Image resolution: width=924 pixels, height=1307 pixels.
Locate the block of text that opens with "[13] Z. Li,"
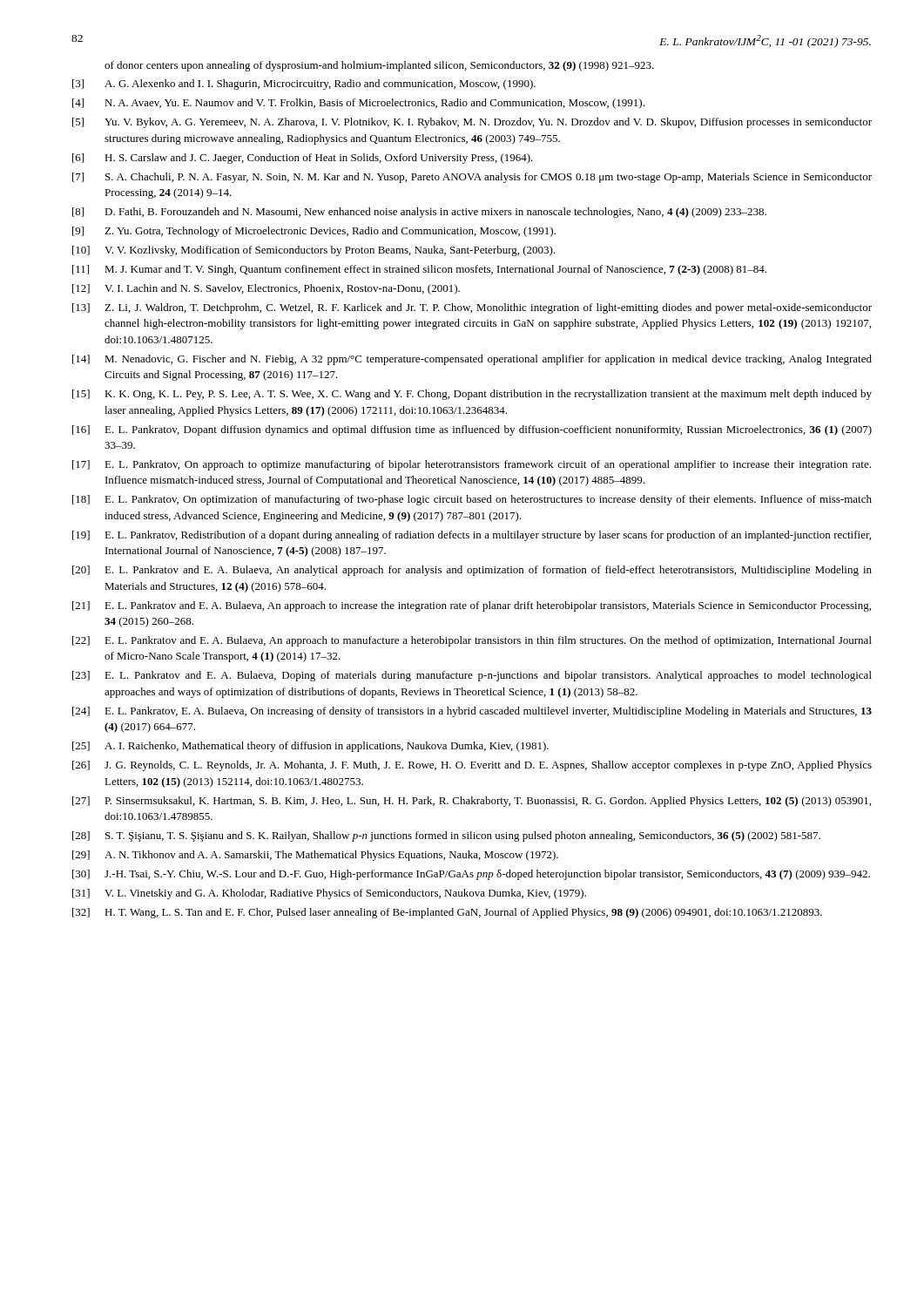(x=472, y=324)
